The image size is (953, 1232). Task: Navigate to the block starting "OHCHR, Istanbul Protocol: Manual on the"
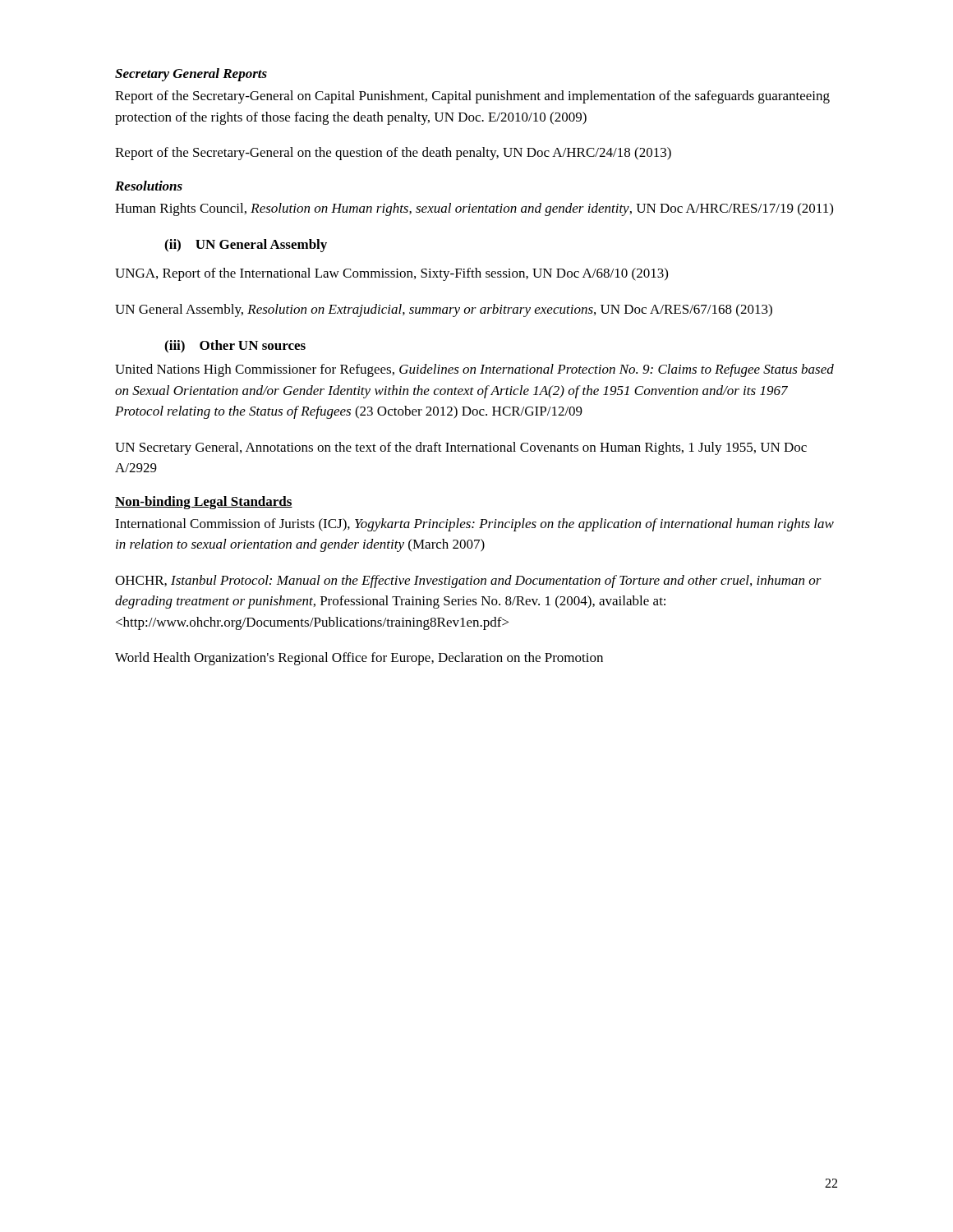(x=468, y=601)
